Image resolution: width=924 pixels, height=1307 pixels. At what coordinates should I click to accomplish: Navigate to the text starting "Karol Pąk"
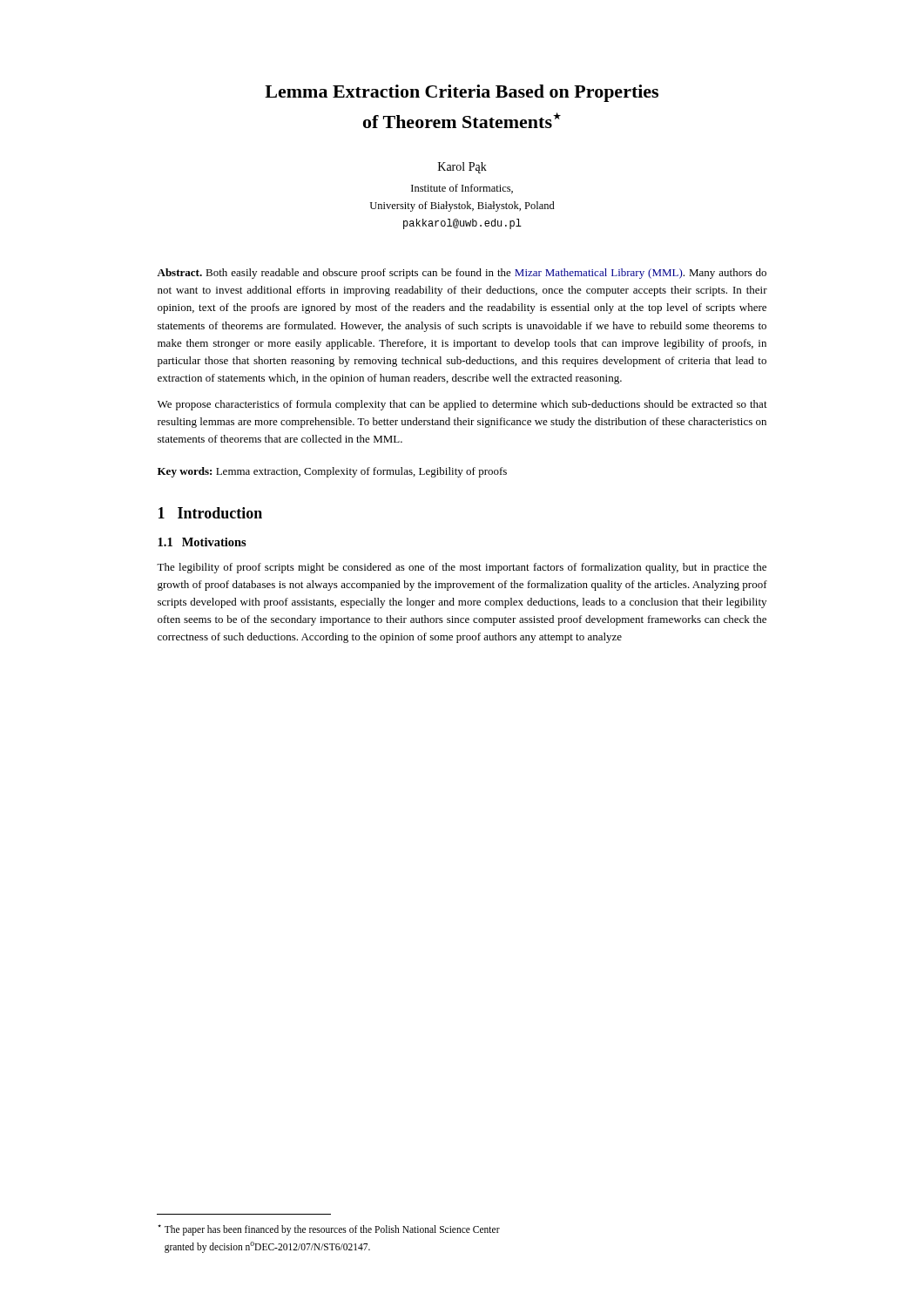pos(462,167)
